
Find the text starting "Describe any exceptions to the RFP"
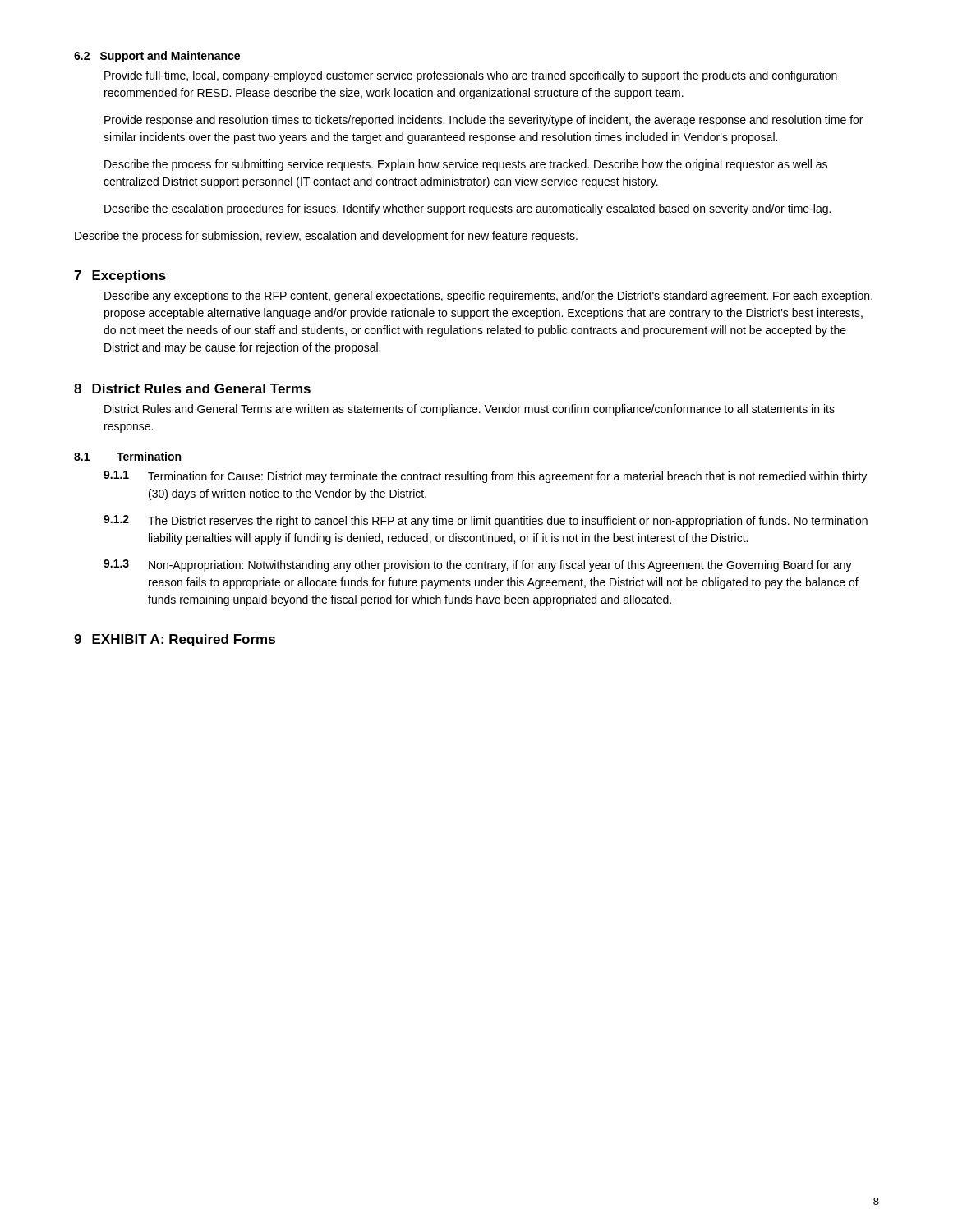point(491,322)
